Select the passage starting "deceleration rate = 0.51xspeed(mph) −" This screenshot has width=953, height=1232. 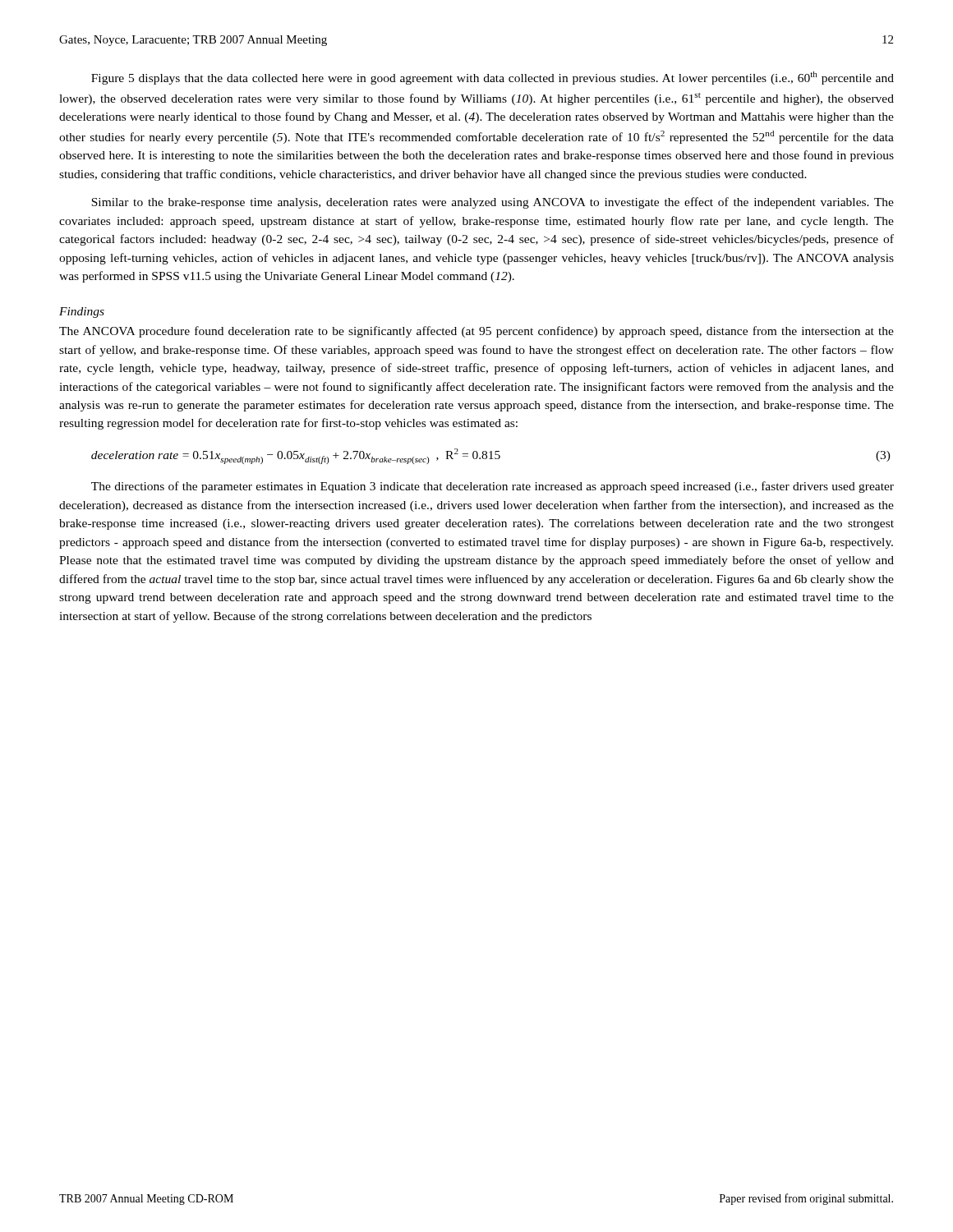pos(492,455)
